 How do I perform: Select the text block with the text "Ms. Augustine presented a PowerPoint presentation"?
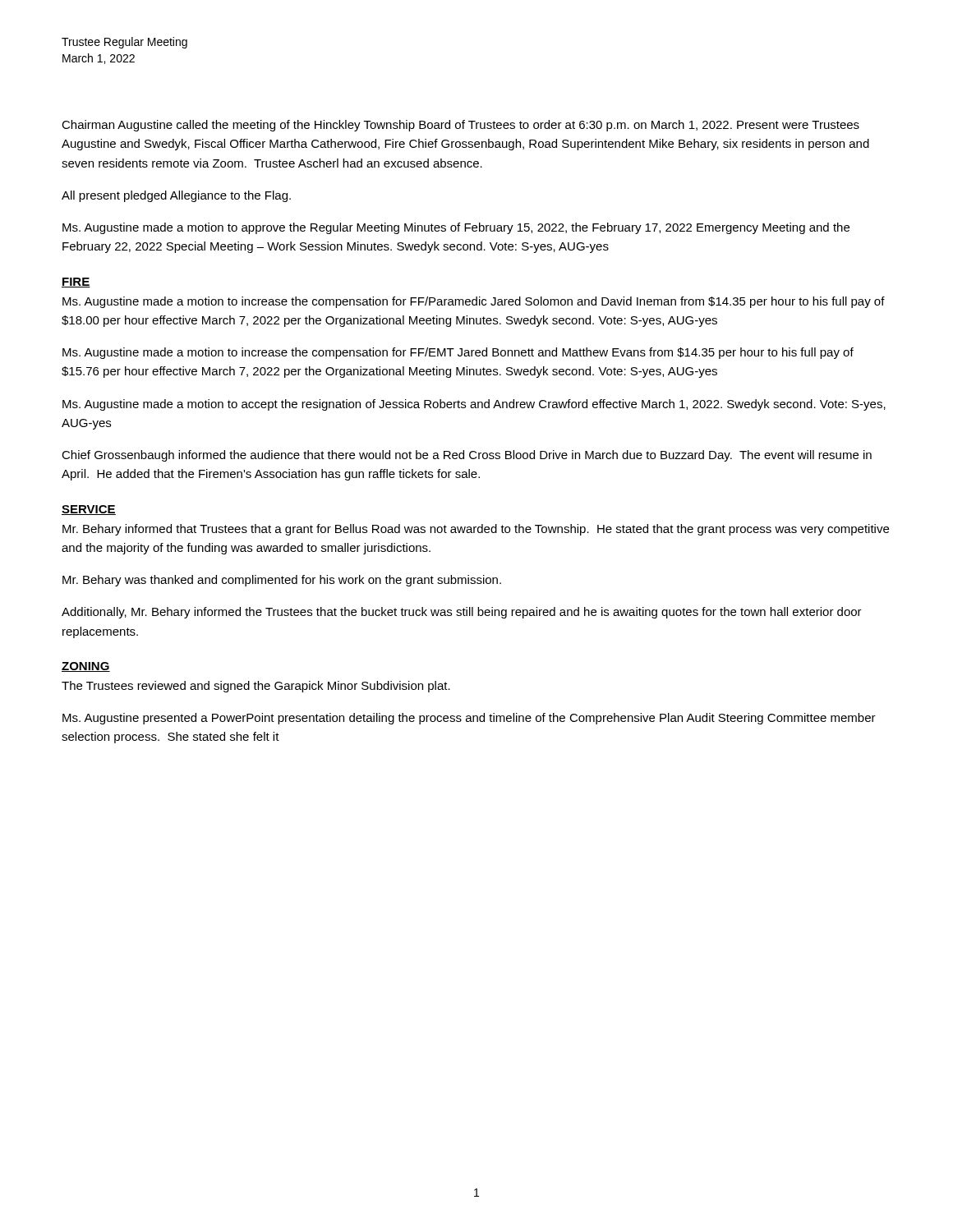[x=476, y=727]
